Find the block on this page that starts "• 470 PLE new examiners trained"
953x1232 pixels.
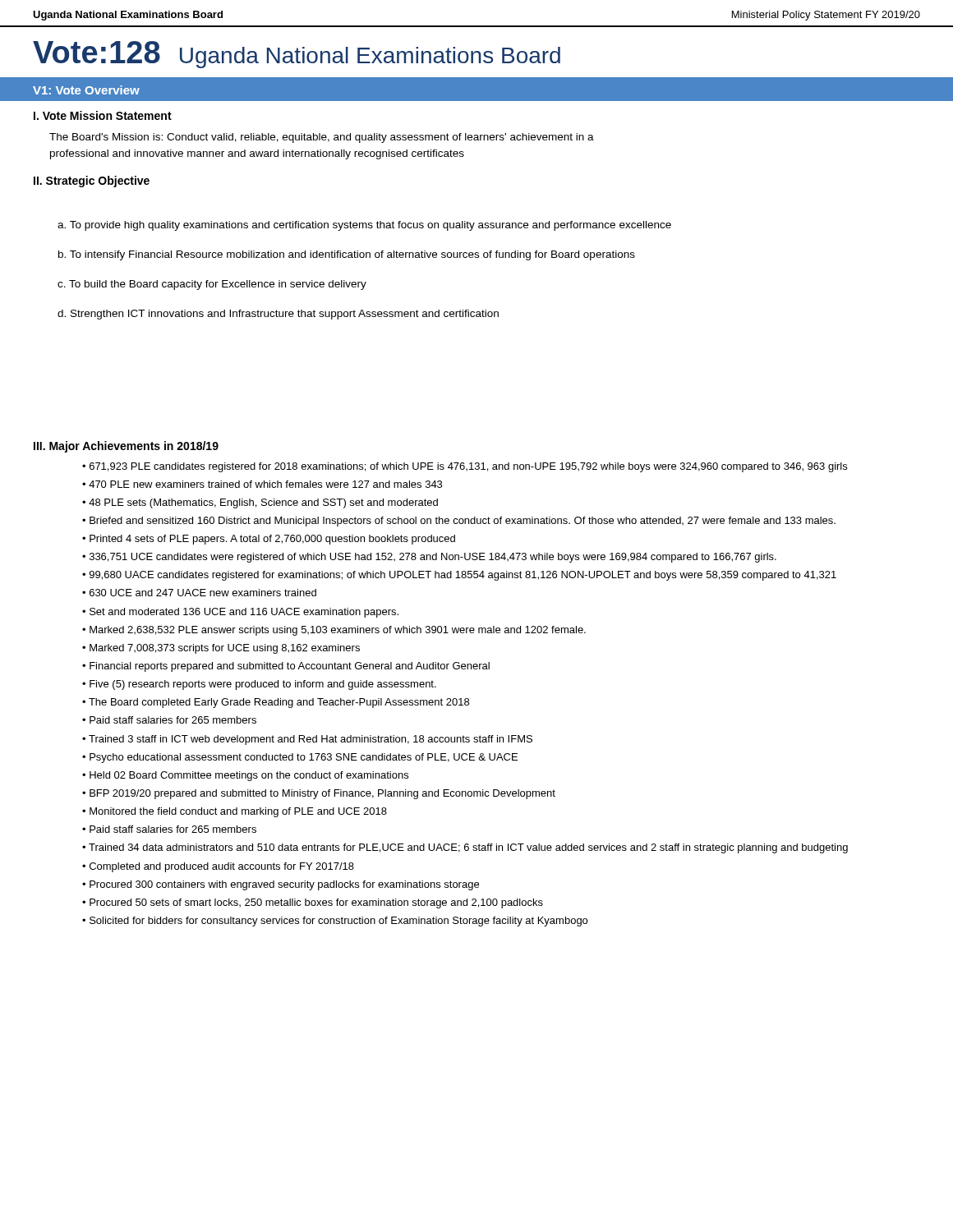click(262, 484)
